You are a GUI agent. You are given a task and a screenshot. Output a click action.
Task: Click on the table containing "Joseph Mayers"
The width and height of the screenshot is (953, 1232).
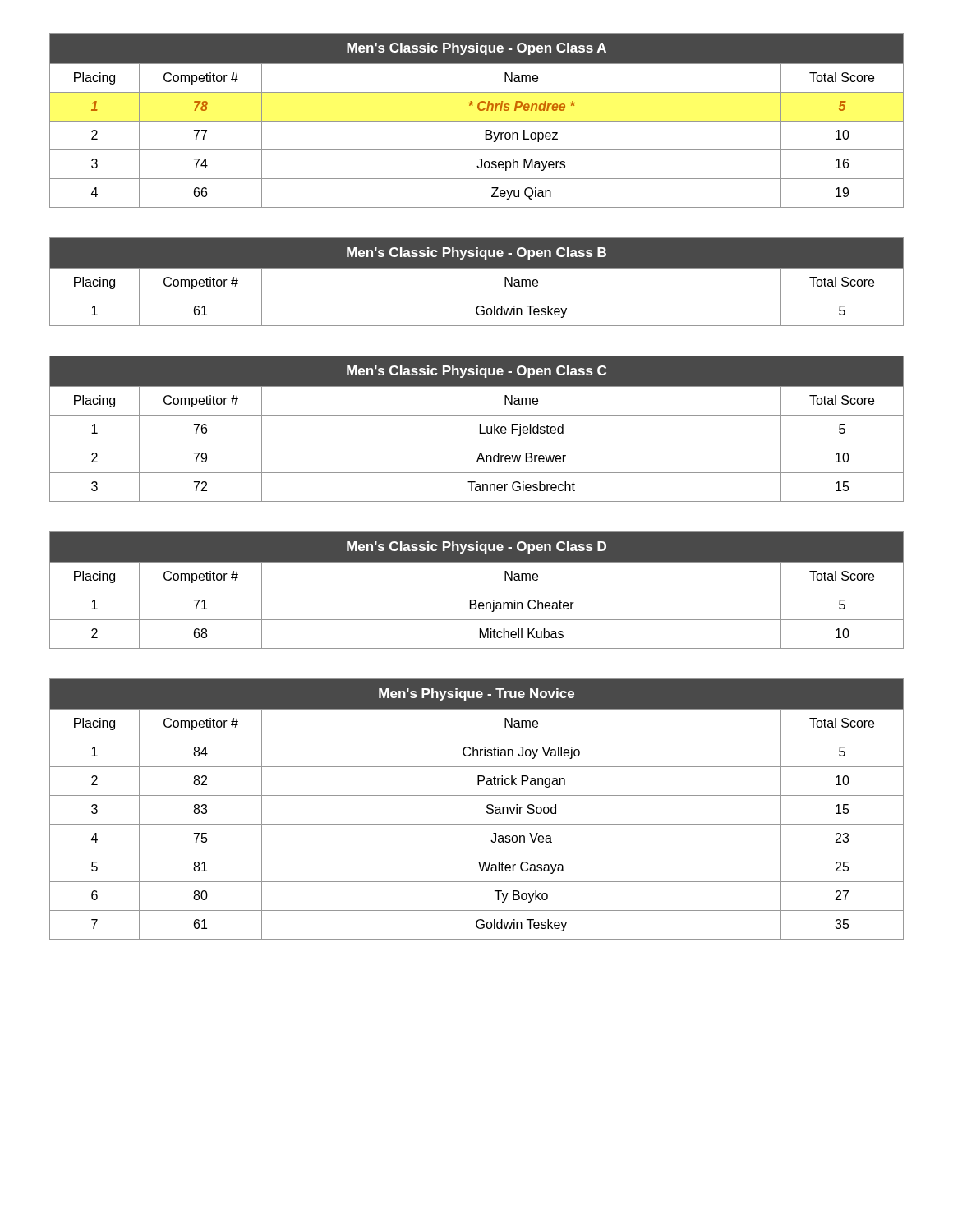[x=476, y=120]
